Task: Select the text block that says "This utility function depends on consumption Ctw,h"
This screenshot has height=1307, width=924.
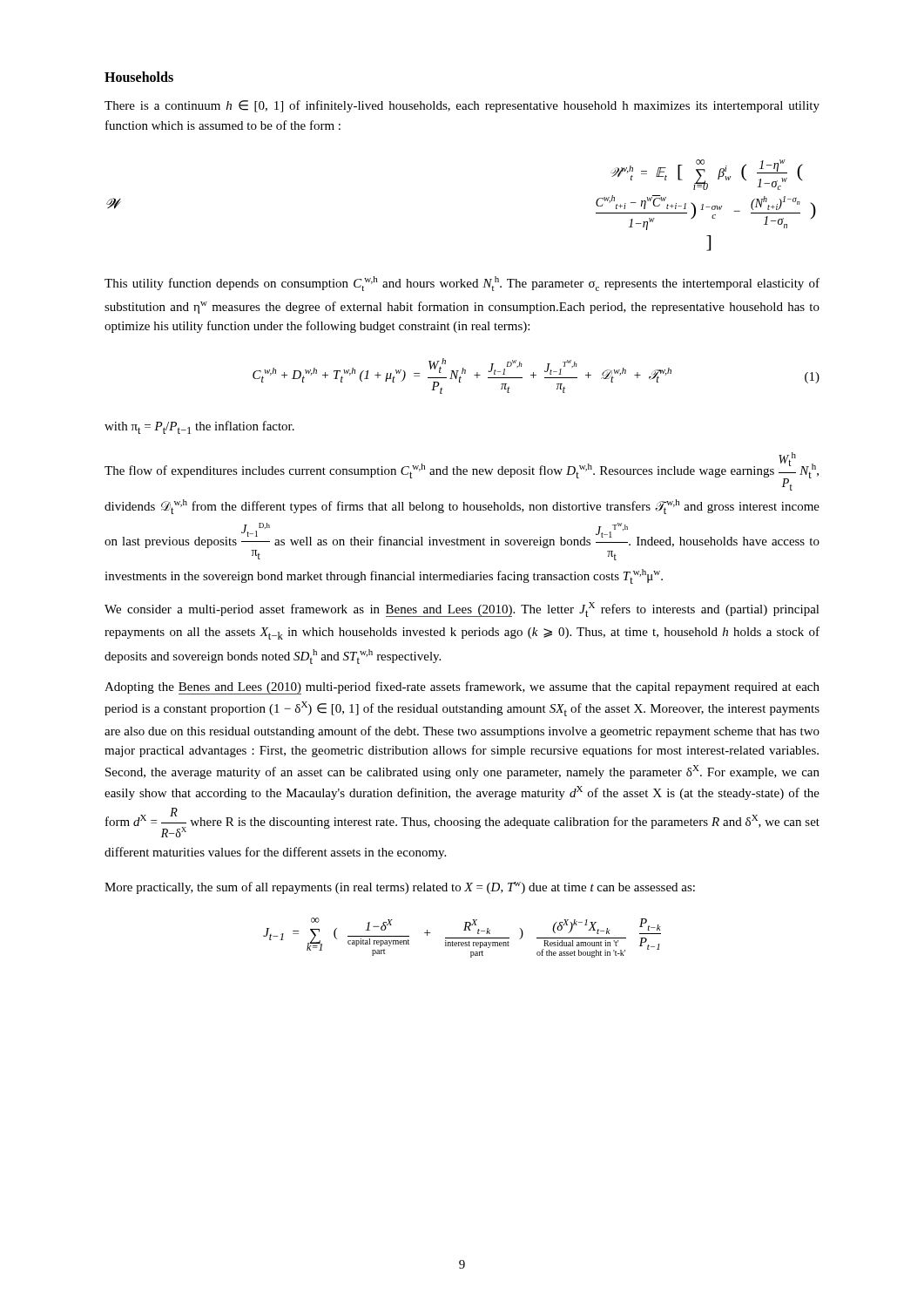Action: [462, 304]
